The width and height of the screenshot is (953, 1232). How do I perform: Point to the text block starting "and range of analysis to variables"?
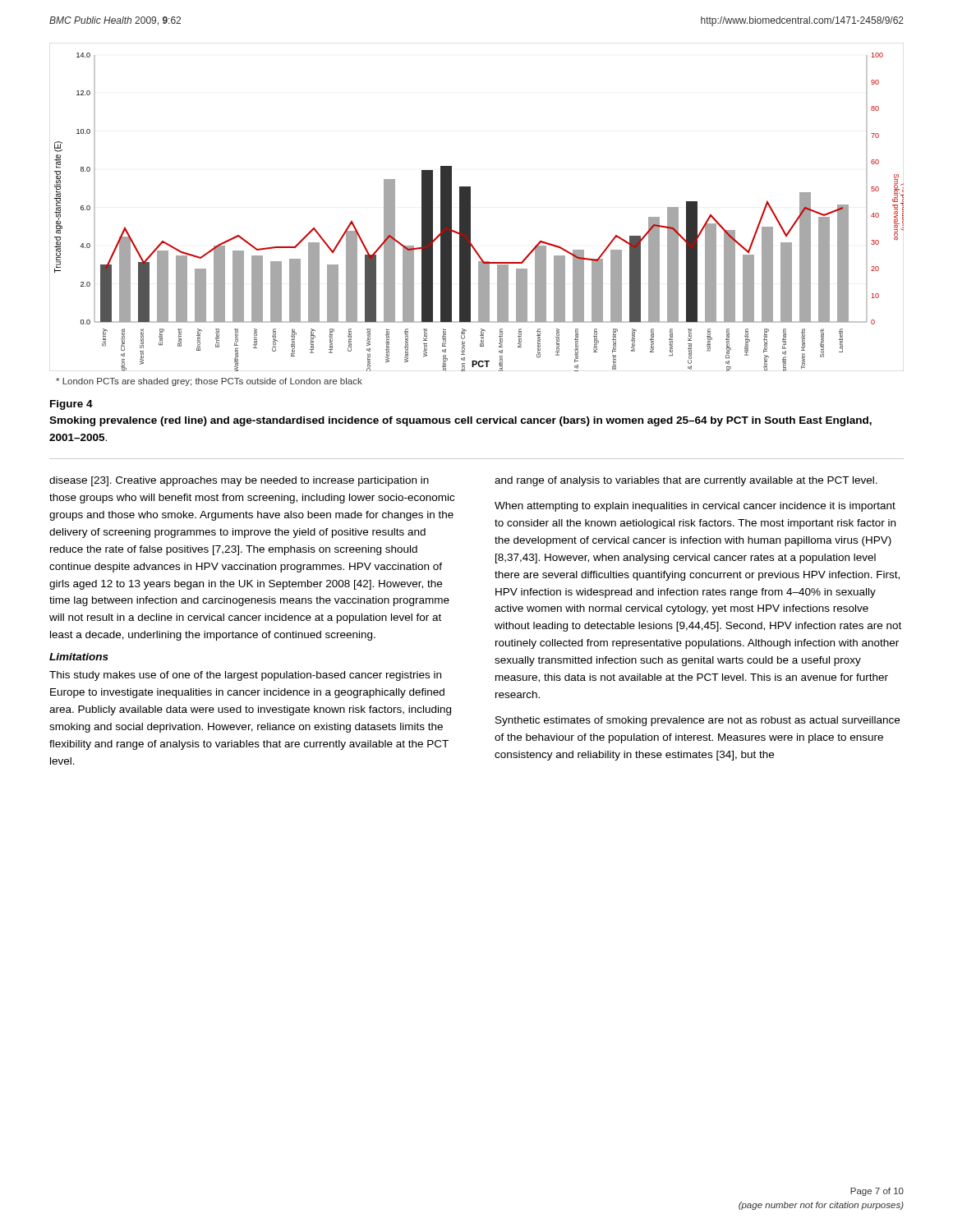pyautogui.click(x=699, y=618)
